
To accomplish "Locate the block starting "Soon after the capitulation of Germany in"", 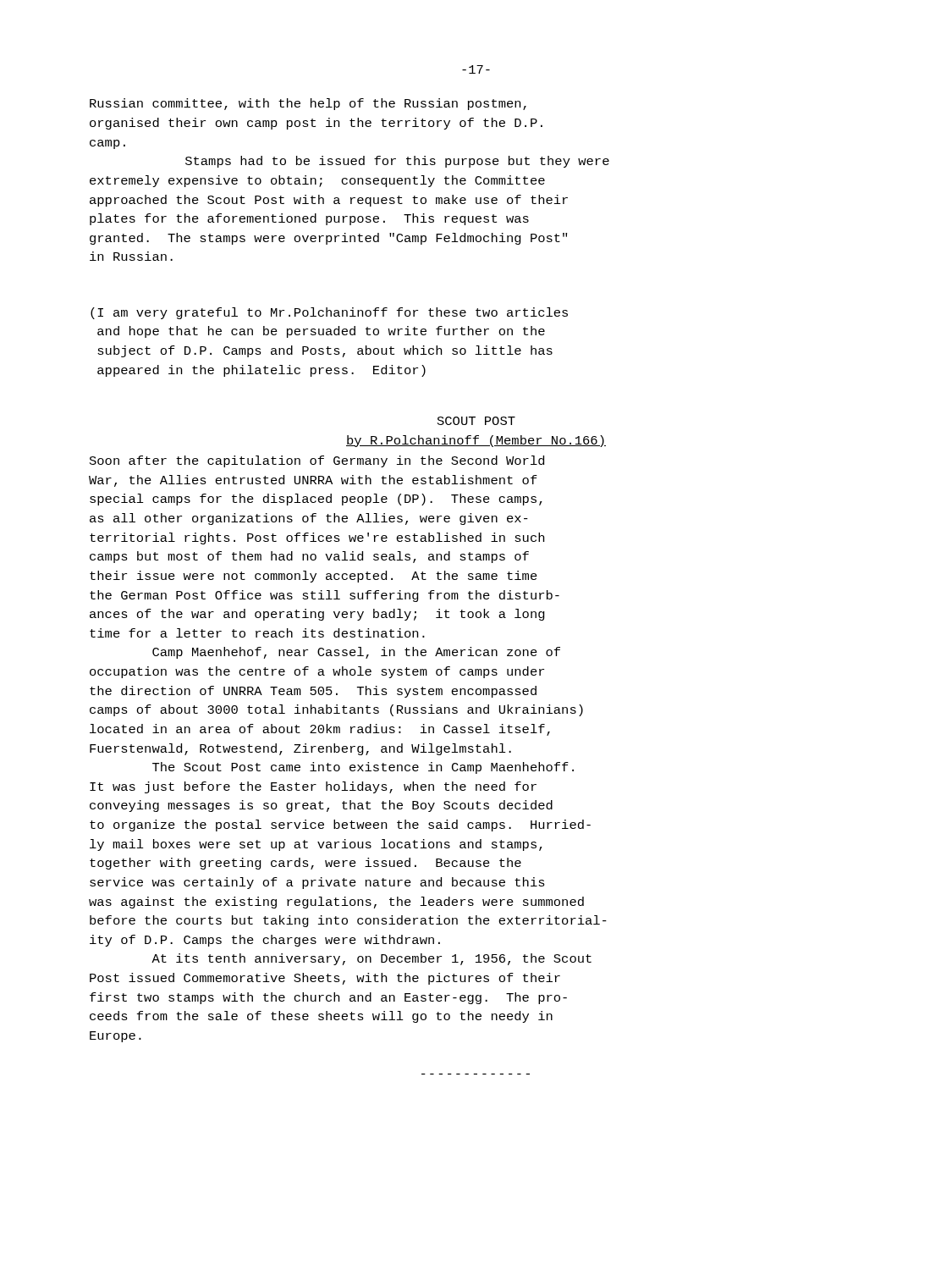I will click(x=349, y=749).
